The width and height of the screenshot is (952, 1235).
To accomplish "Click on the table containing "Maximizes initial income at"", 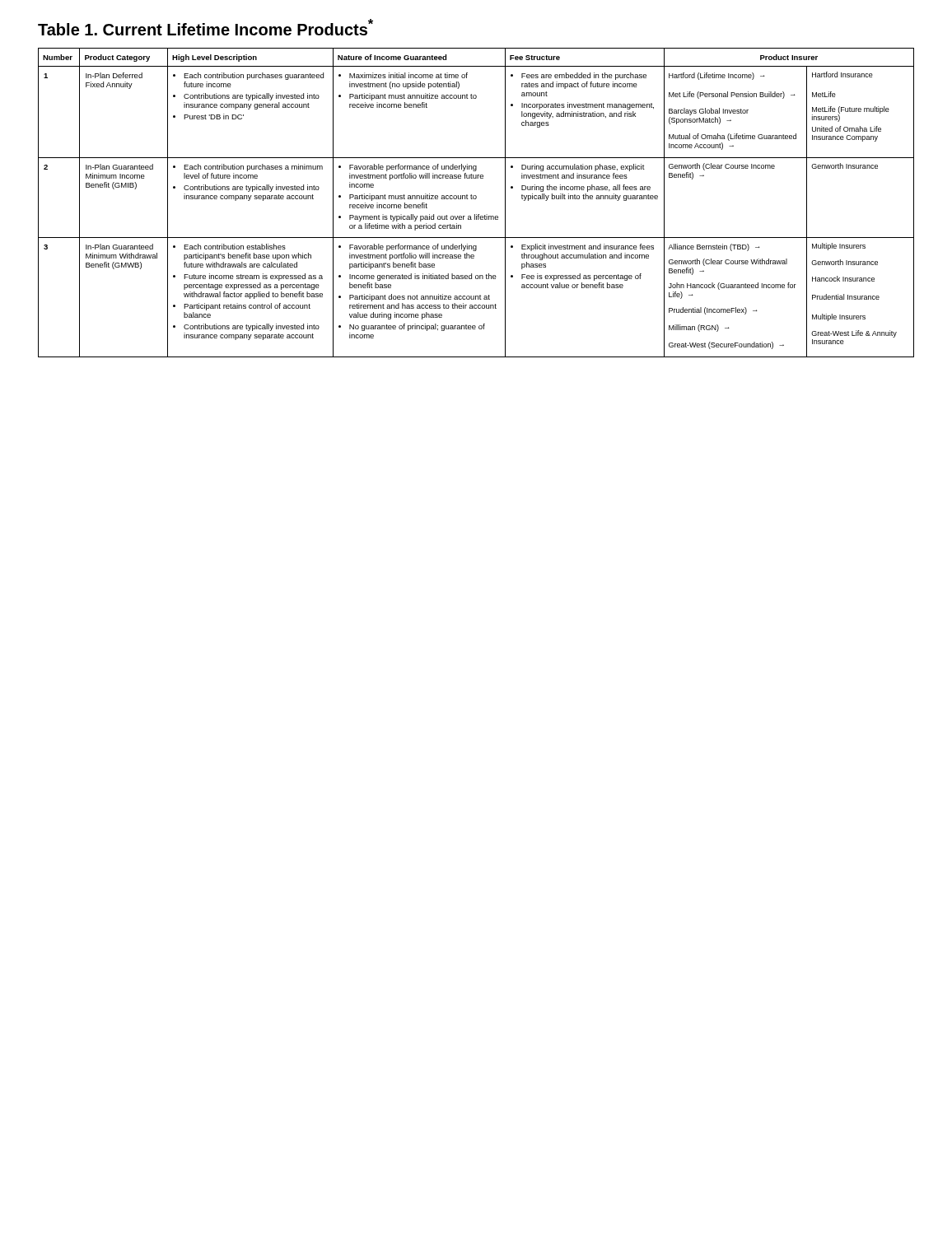I will tap(476, 202).
